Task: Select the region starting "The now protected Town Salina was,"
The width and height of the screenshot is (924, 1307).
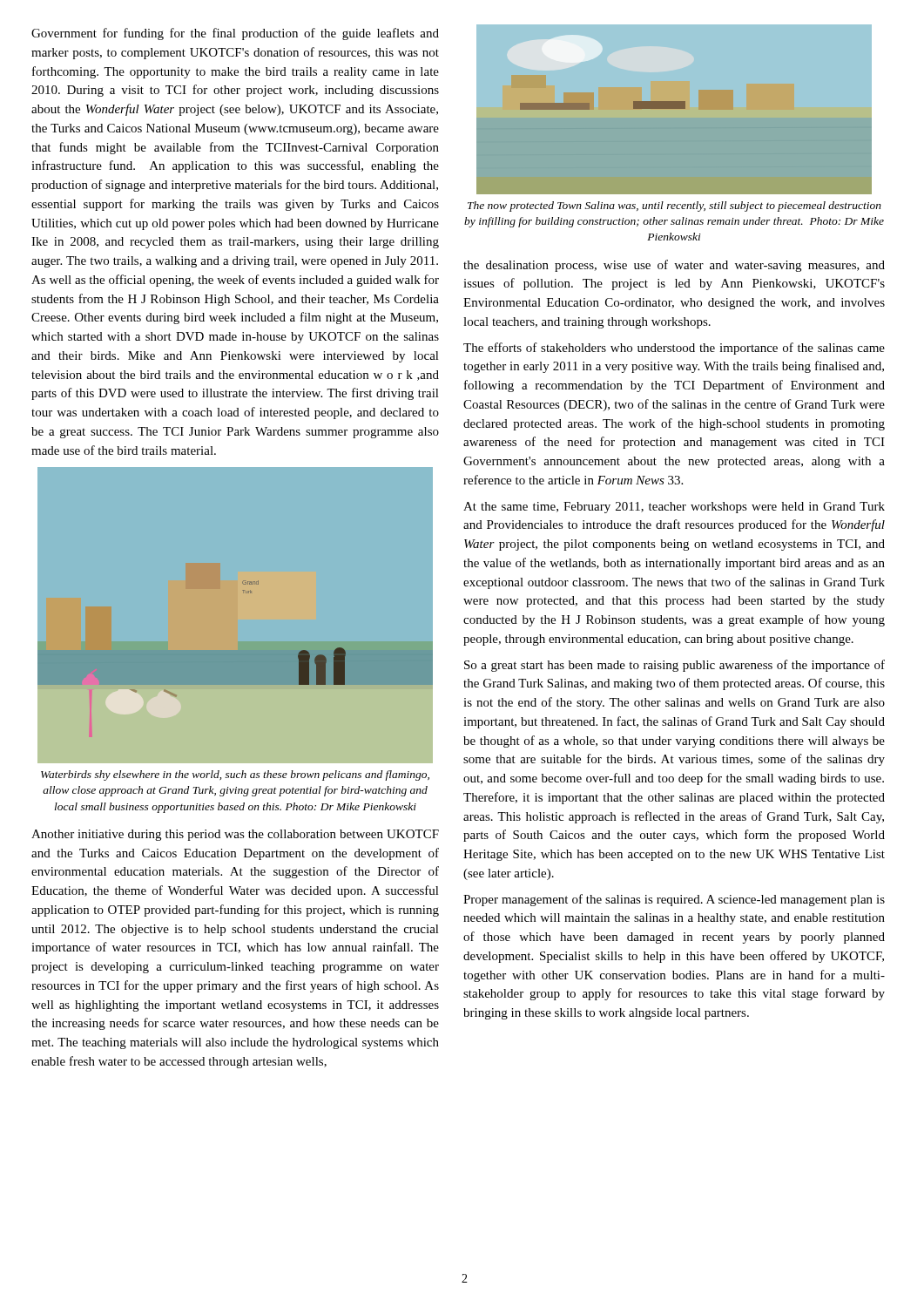Action: (x=674, y=222)
